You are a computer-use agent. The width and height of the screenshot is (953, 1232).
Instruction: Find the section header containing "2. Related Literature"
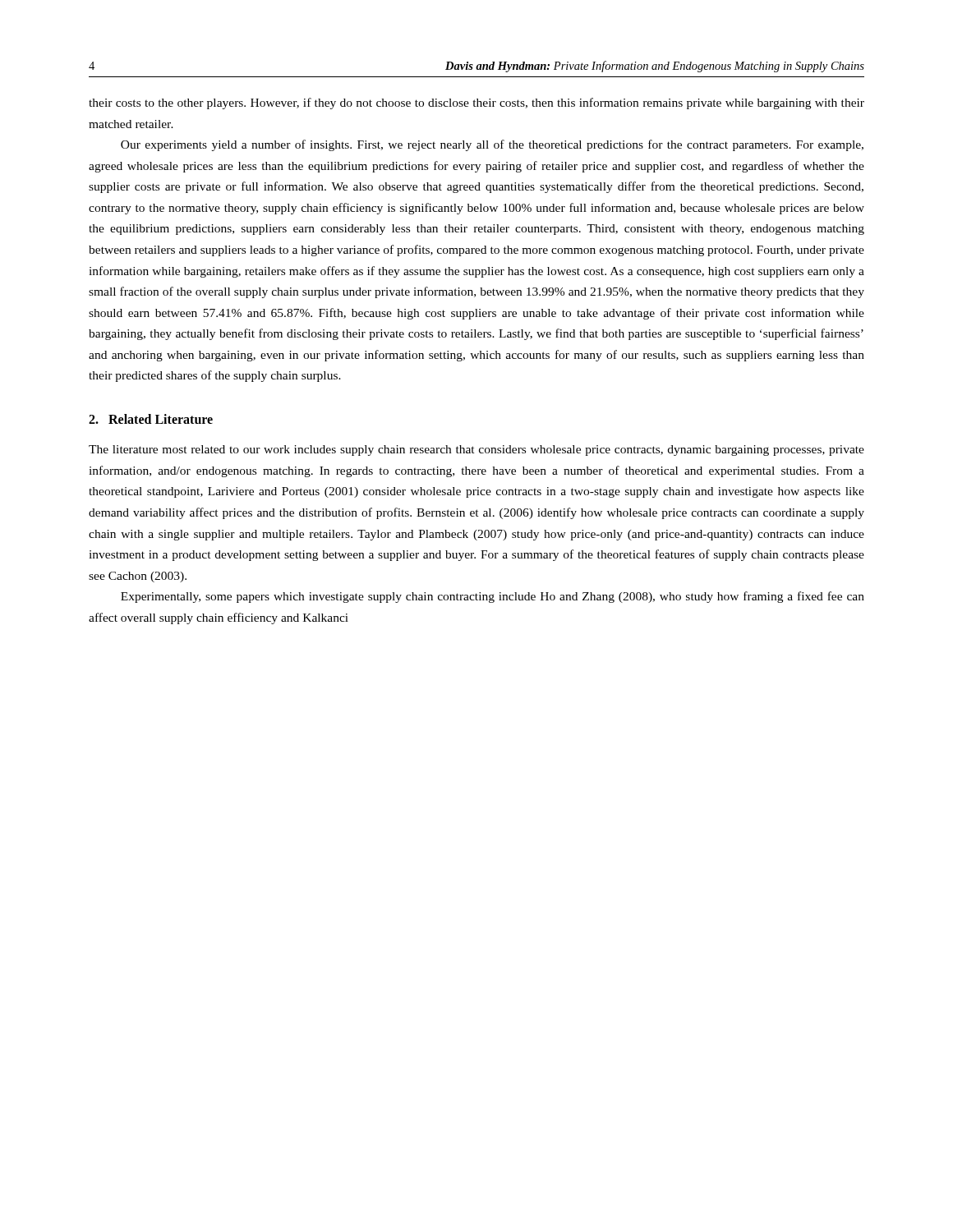click(x=151, y=419)
